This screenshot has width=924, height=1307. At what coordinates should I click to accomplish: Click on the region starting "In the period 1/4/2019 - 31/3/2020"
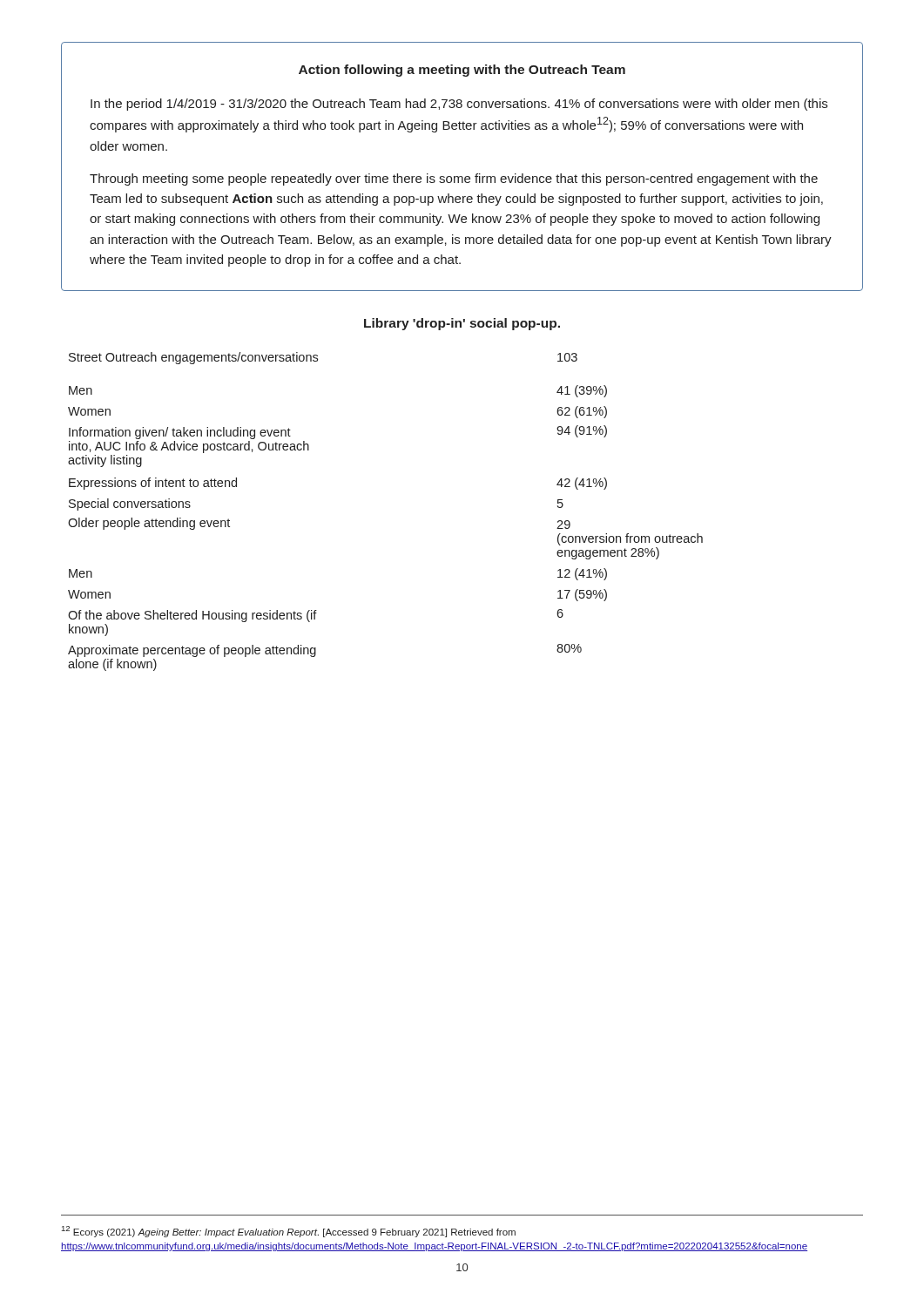(x=459, y=124)
